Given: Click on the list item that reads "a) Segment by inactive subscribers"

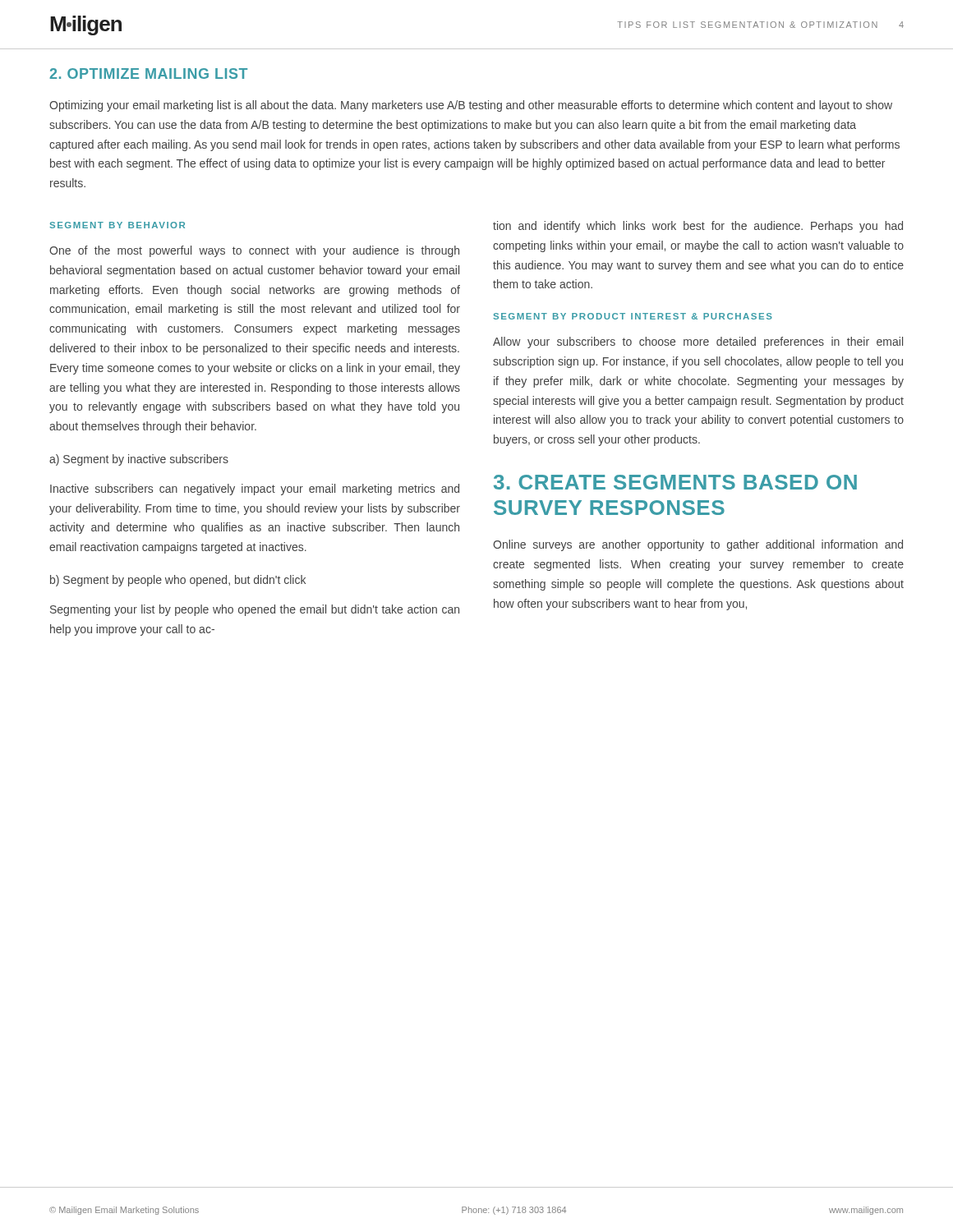Looking at the screenshot, I should click(139, 459).
